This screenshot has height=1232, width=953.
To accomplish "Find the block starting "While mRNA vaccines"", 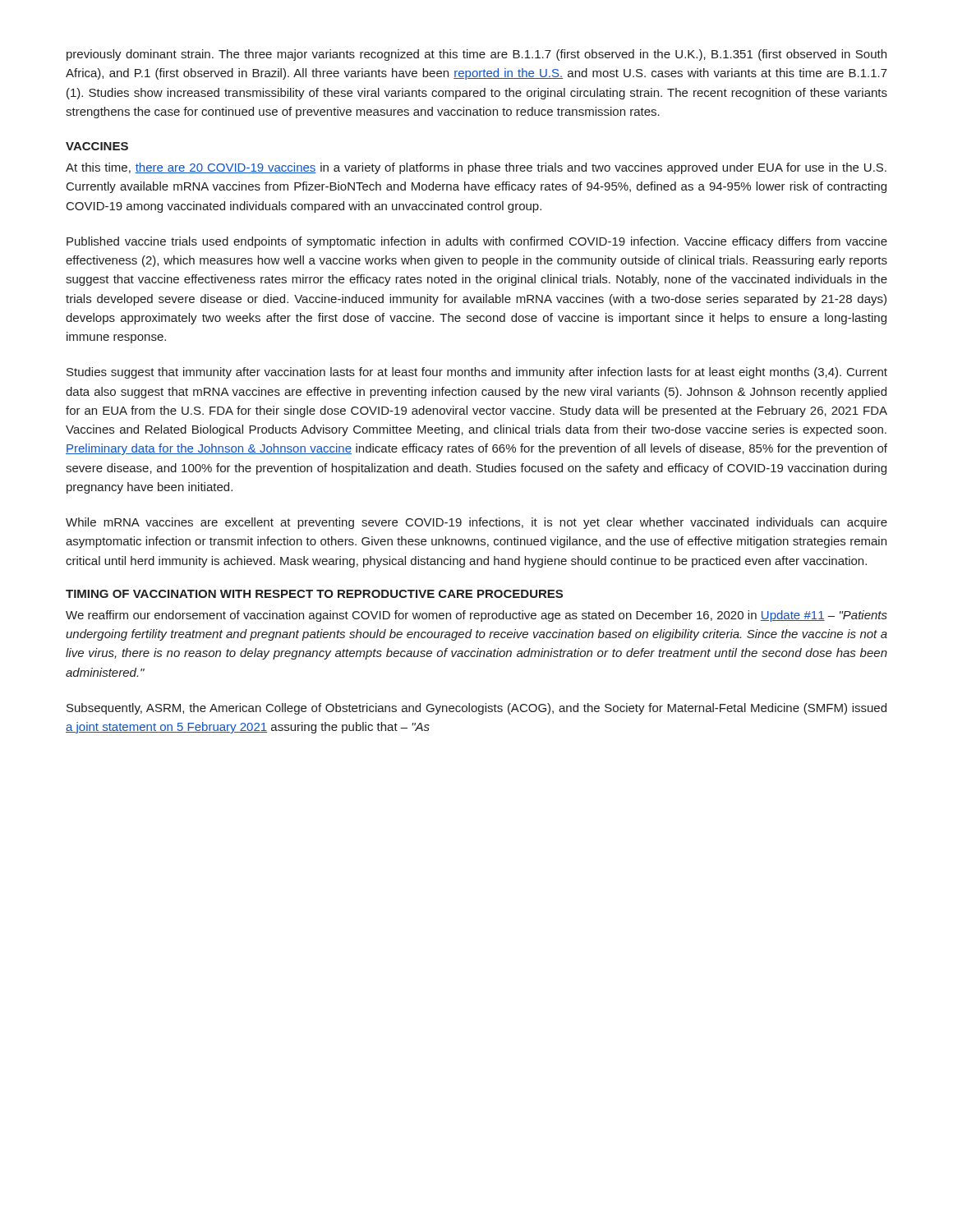I will (x=476, y=541).
